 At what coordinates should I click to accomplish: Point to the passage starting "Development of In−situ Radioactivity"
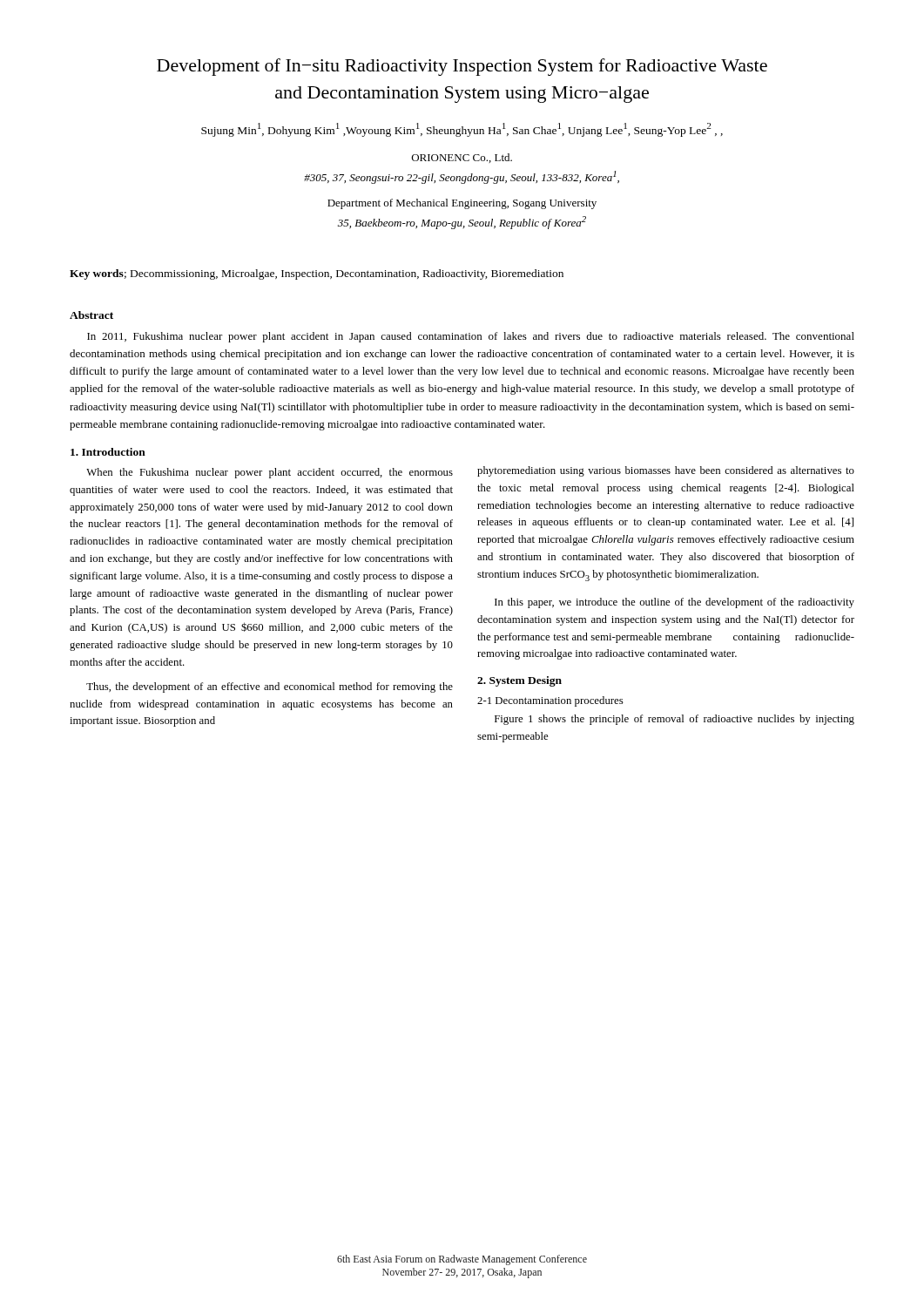pos(462,78)
